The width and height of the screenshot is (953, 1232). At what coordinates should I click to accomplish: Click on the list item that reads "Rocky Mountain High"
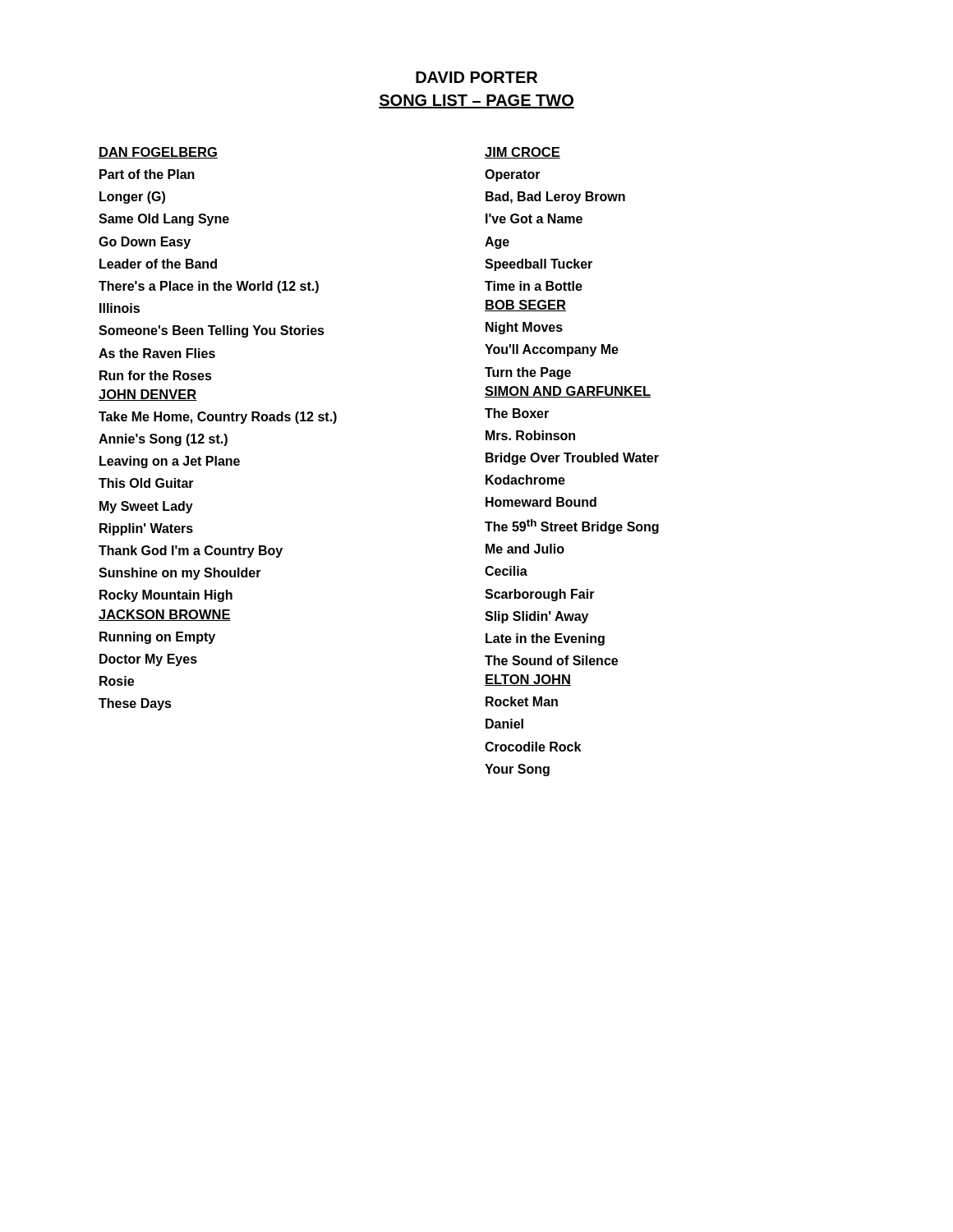click(x=166, y=596)
